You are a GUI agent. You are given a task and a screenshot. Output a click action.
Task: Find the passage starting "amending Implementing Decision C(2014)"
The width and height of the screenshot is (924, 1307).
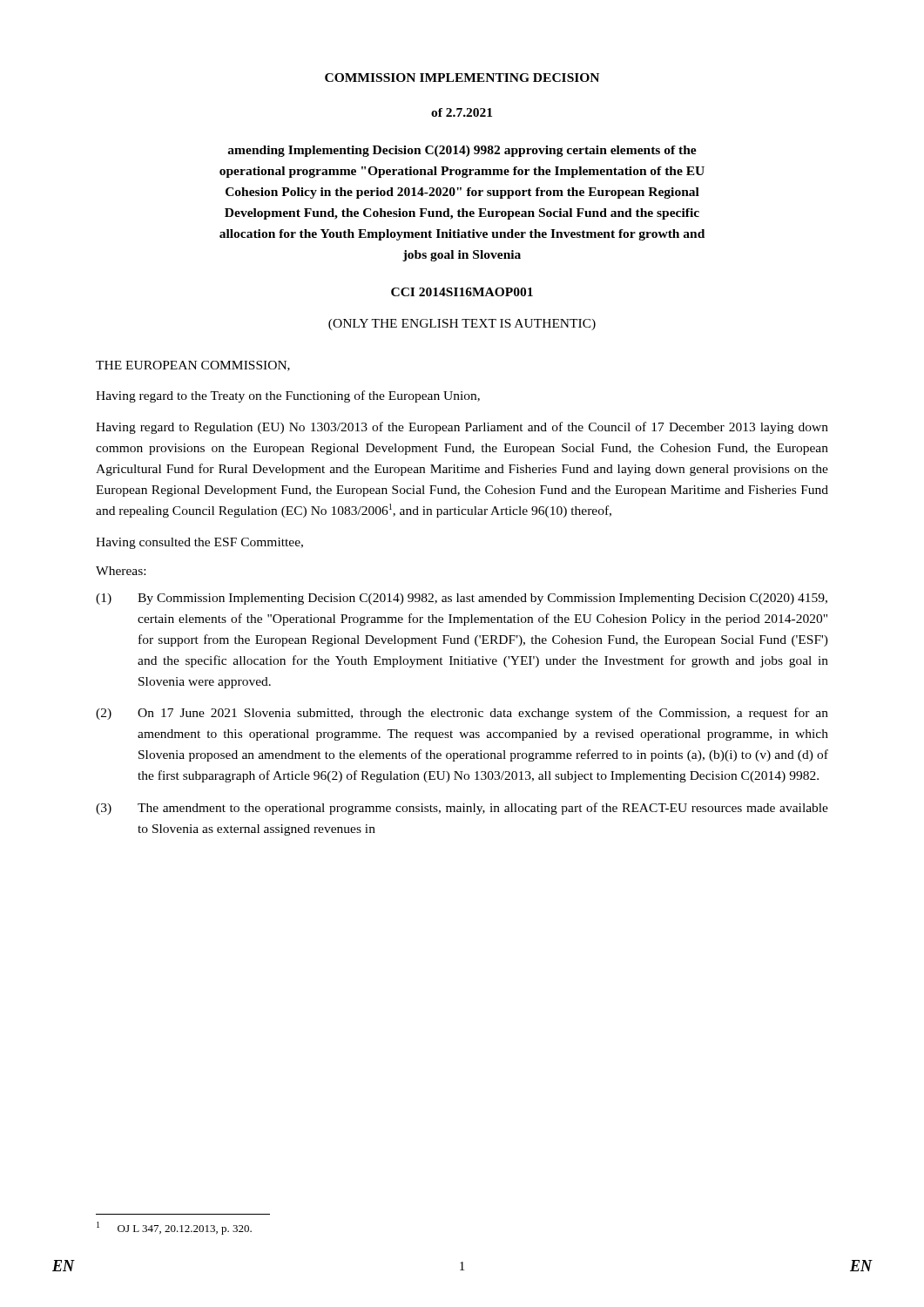(462, 202)
